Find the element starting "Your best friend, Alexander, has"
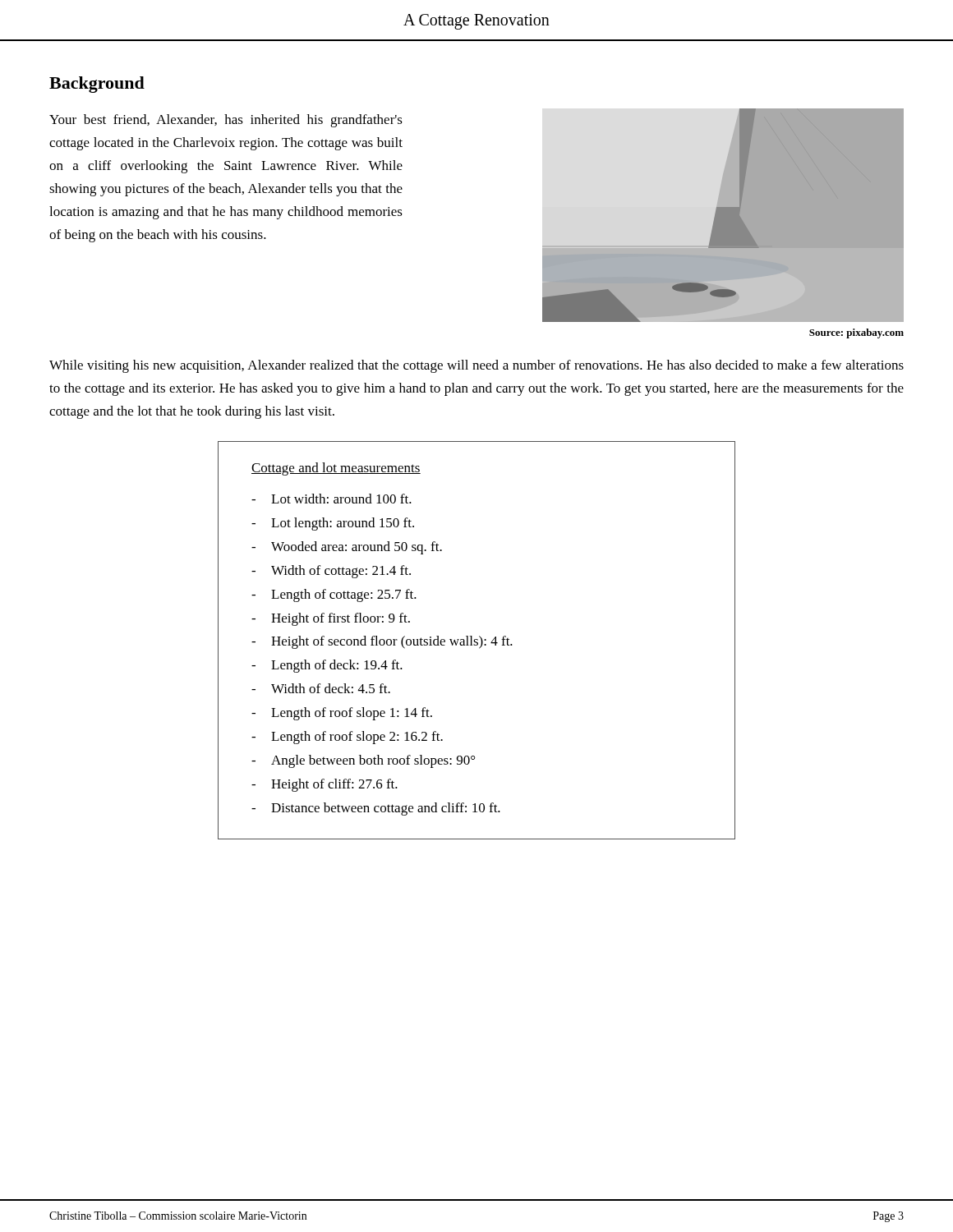Viewport: 953px width, 1232px height. (226, 177)
